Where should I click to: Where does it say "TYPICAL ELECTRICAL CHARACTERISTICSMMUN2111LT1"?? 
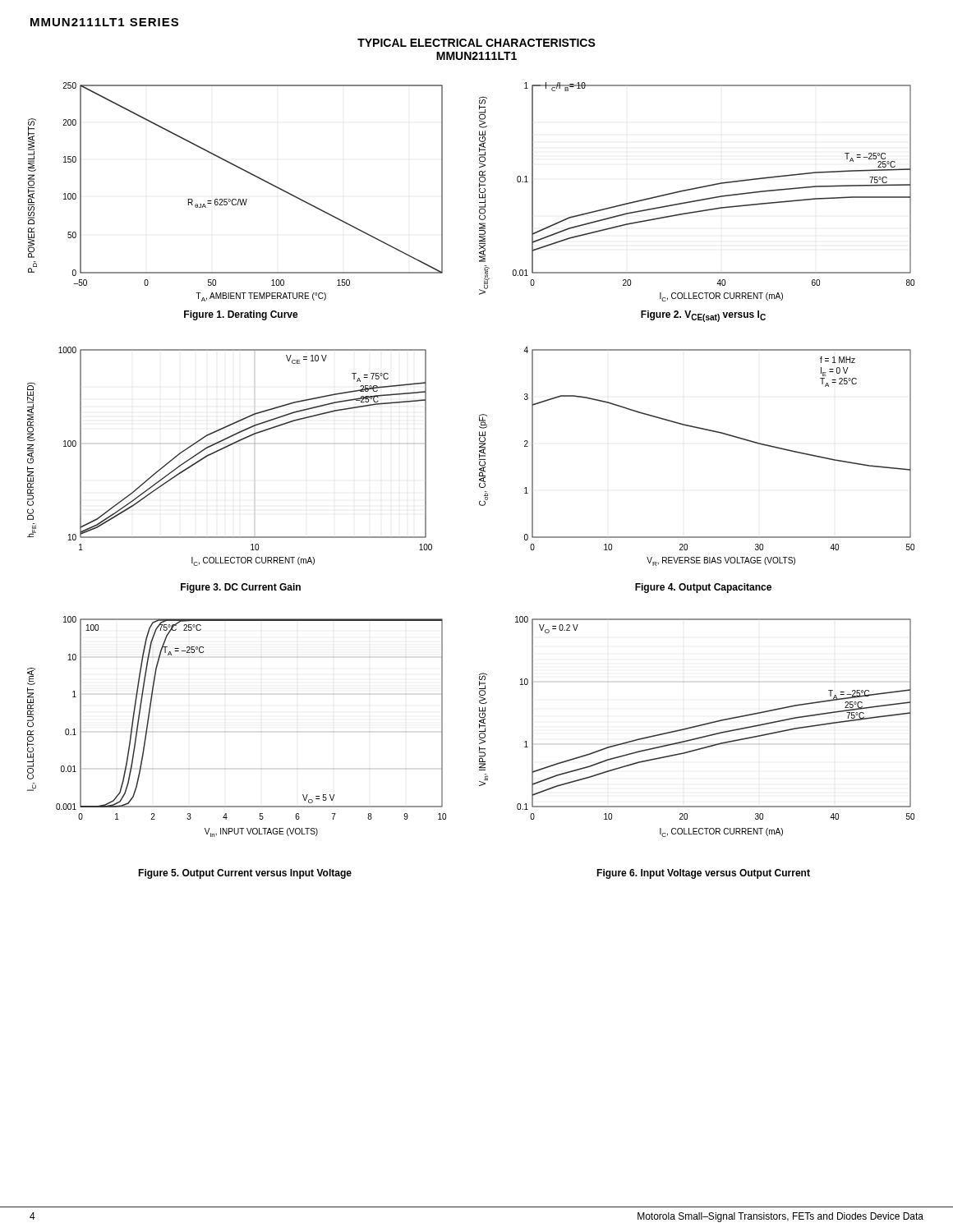pos(476,49)
